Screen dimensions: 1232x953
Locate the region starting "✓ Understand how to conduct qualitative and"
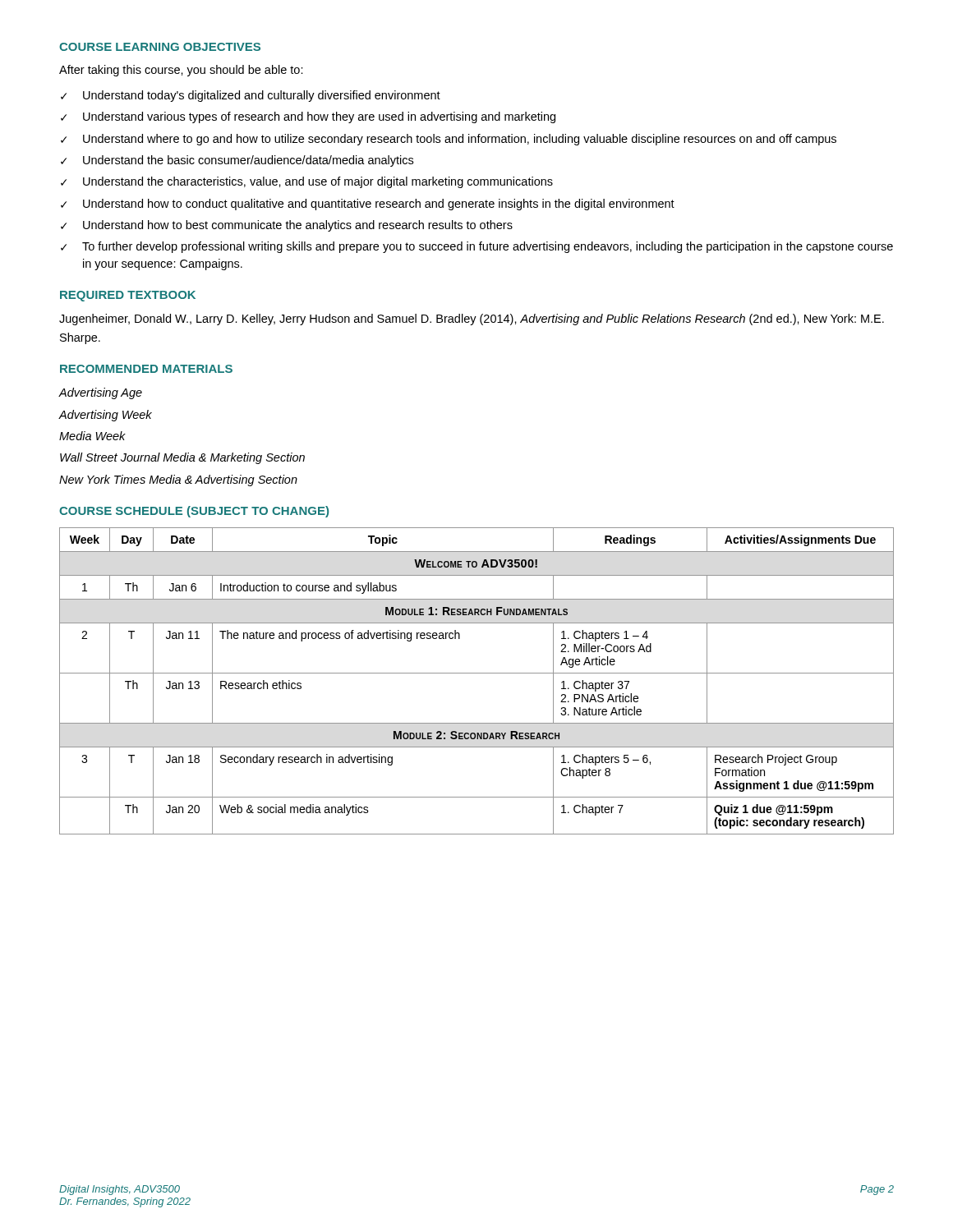pyautogui.click(x=476, y=204)
